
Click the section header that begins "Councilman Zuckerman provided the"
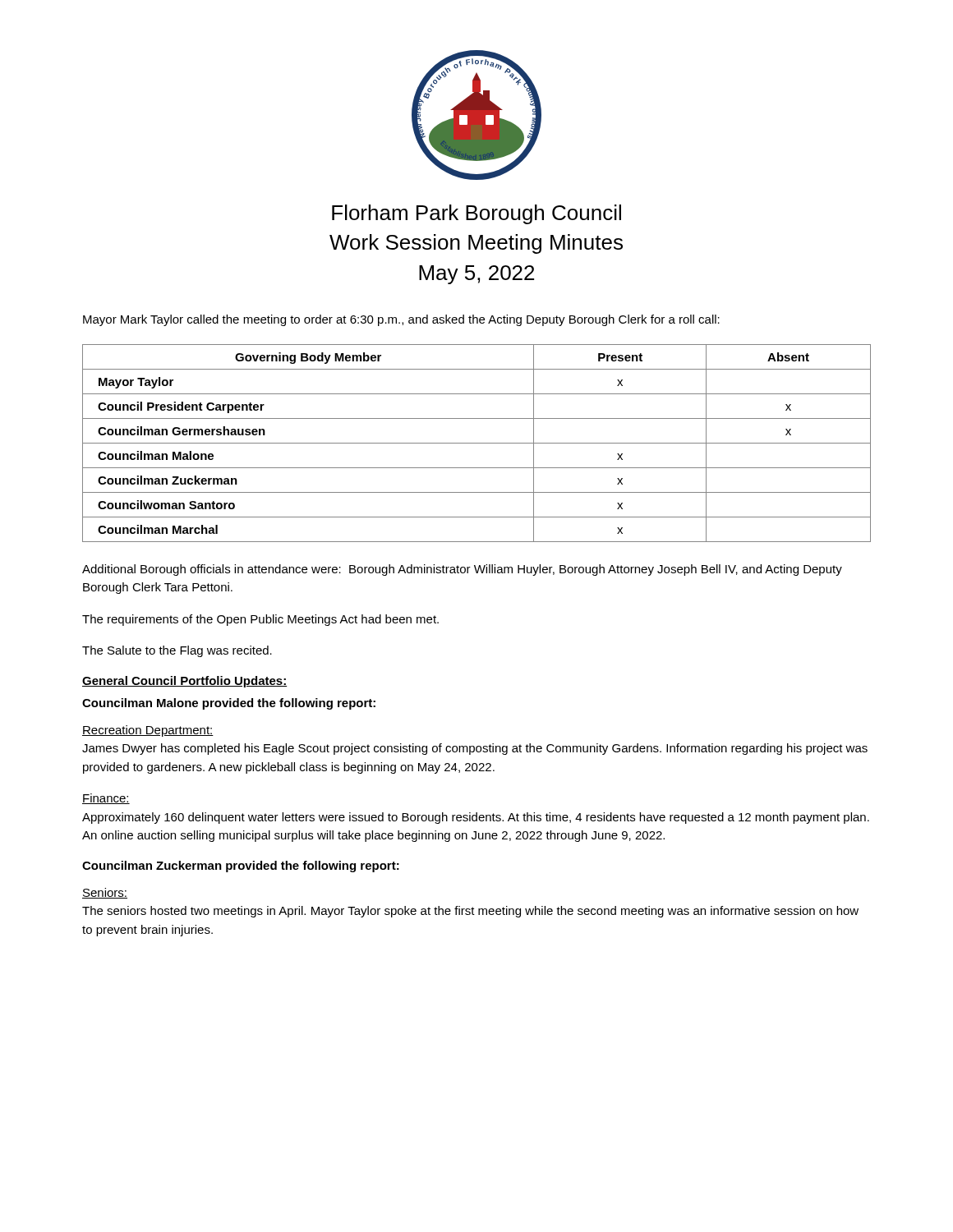coord(241,865)
